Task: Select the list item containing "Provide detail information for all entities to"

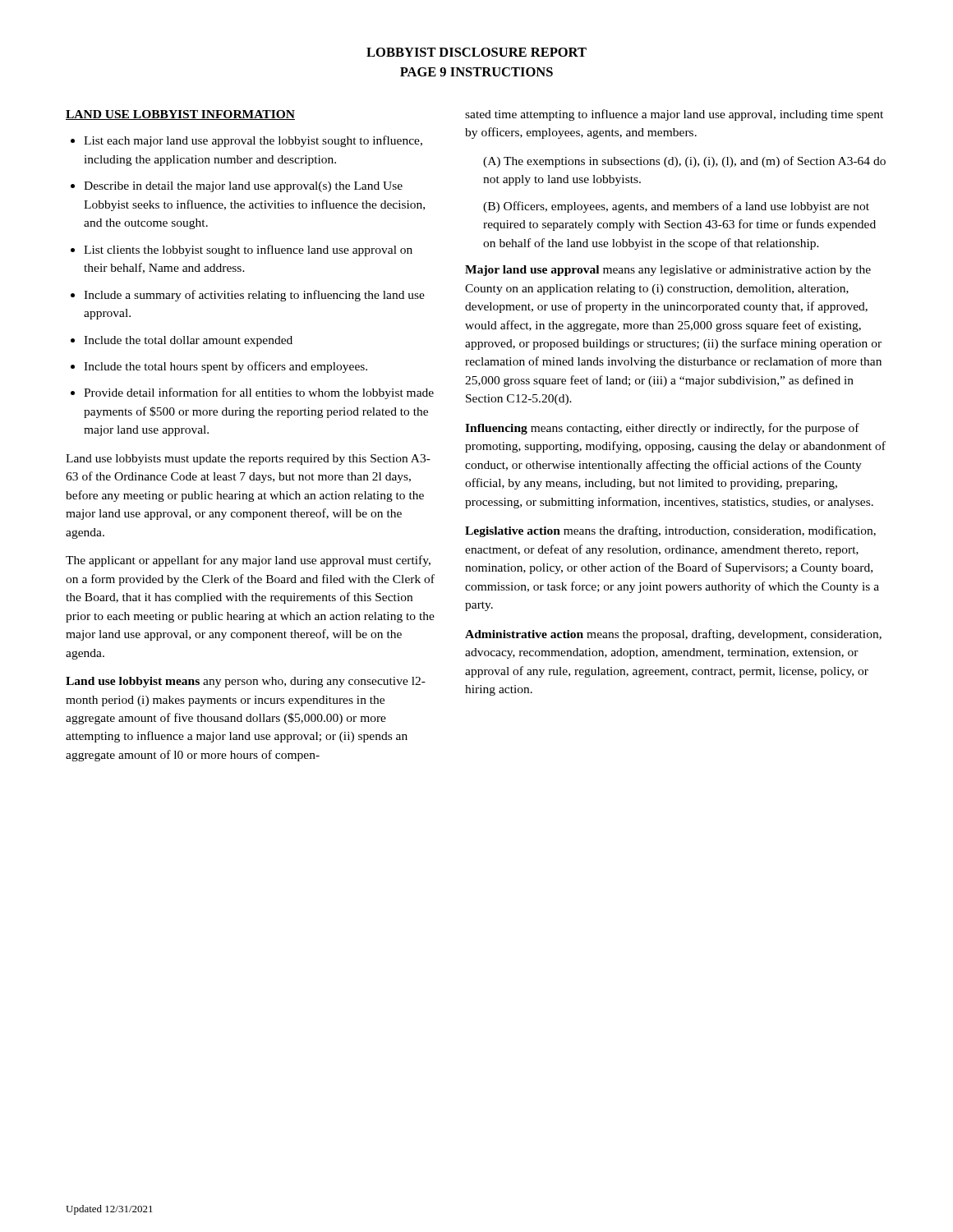Action: pos(259,411)
